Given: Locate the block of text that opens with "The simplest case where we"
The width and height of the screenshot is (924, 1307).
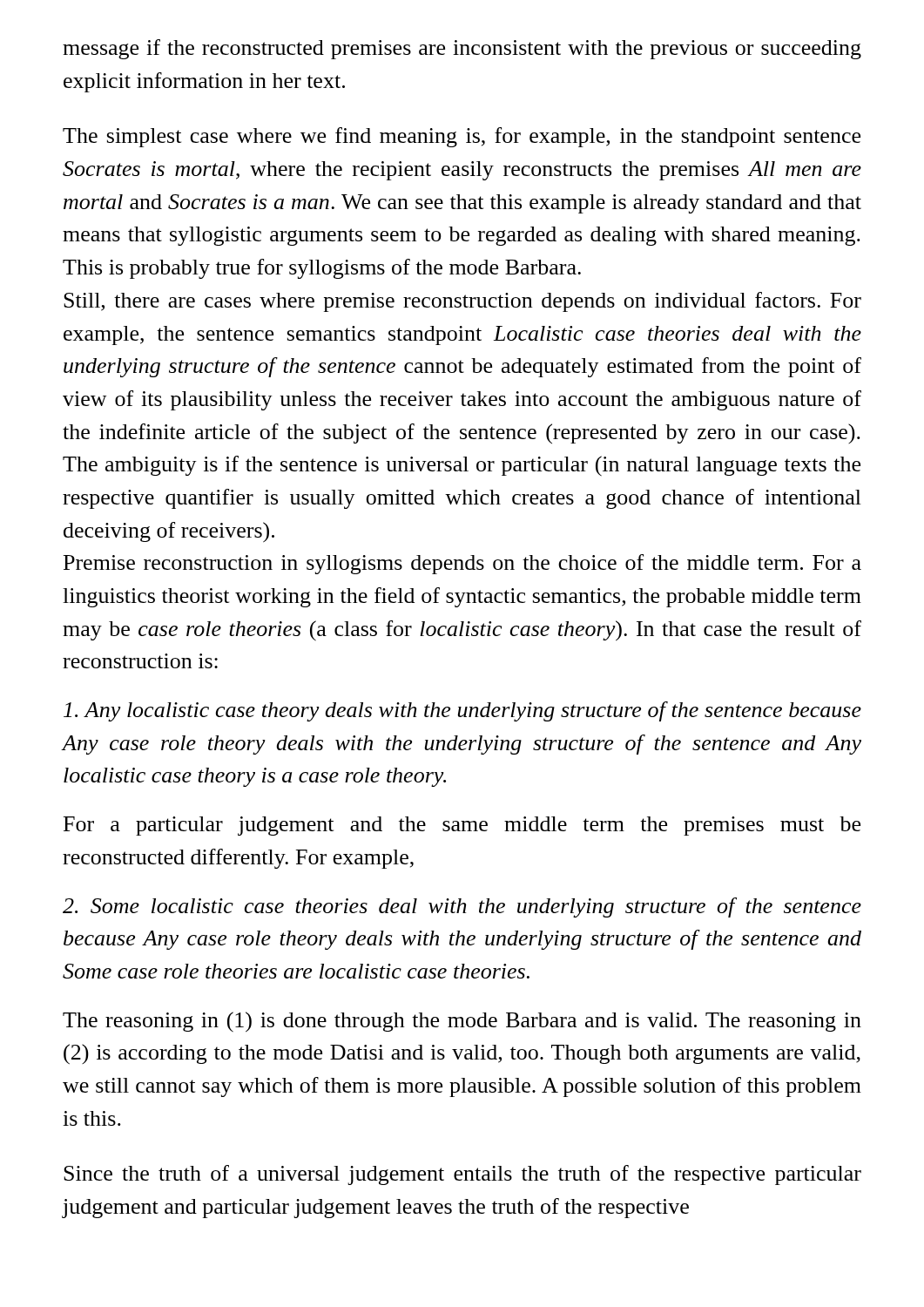Looking at the screenshot, I should coord(462,201).
